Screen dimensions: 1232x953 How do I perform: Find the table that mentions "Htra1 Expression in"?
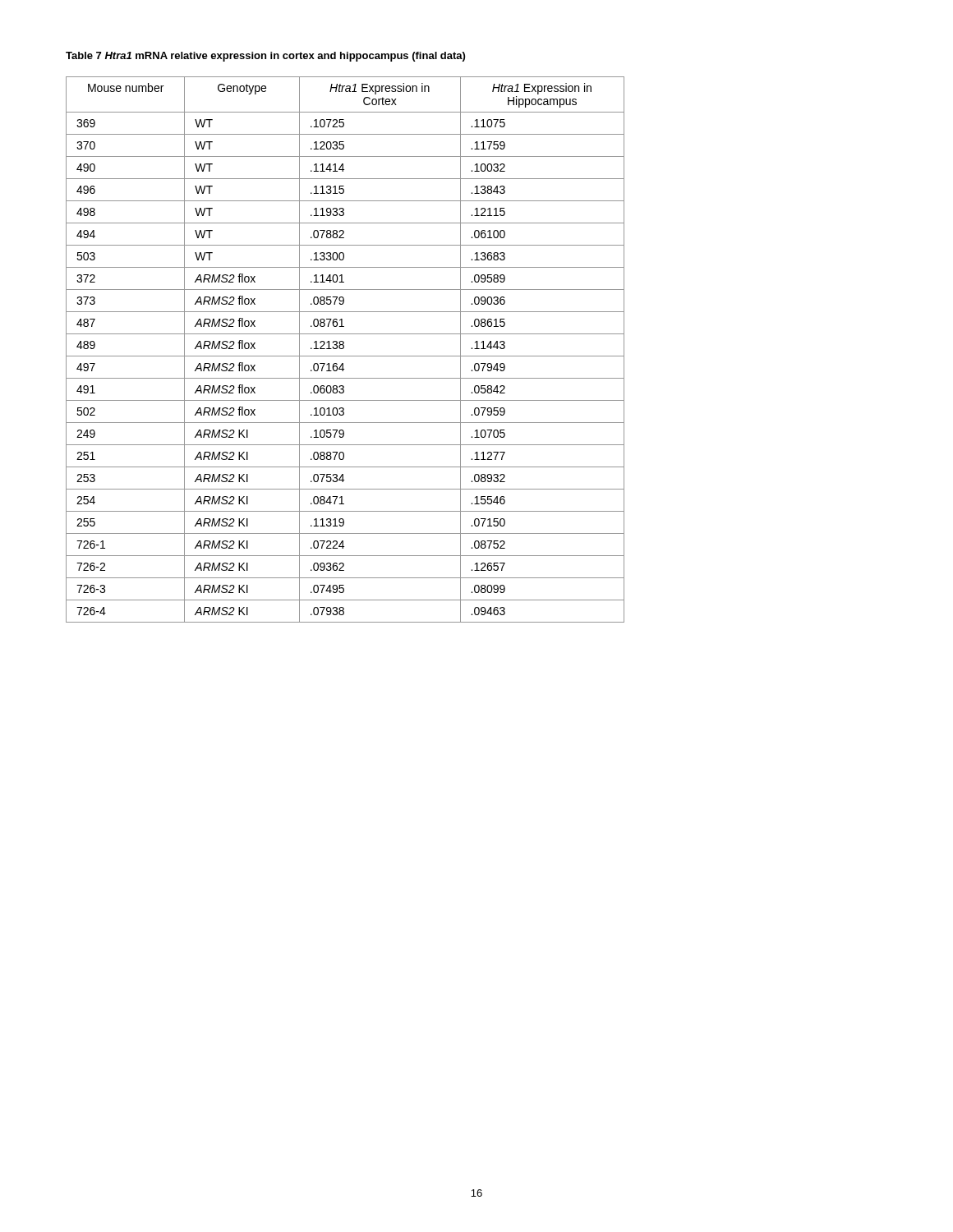pyautogui.click(x=476, y=349)
